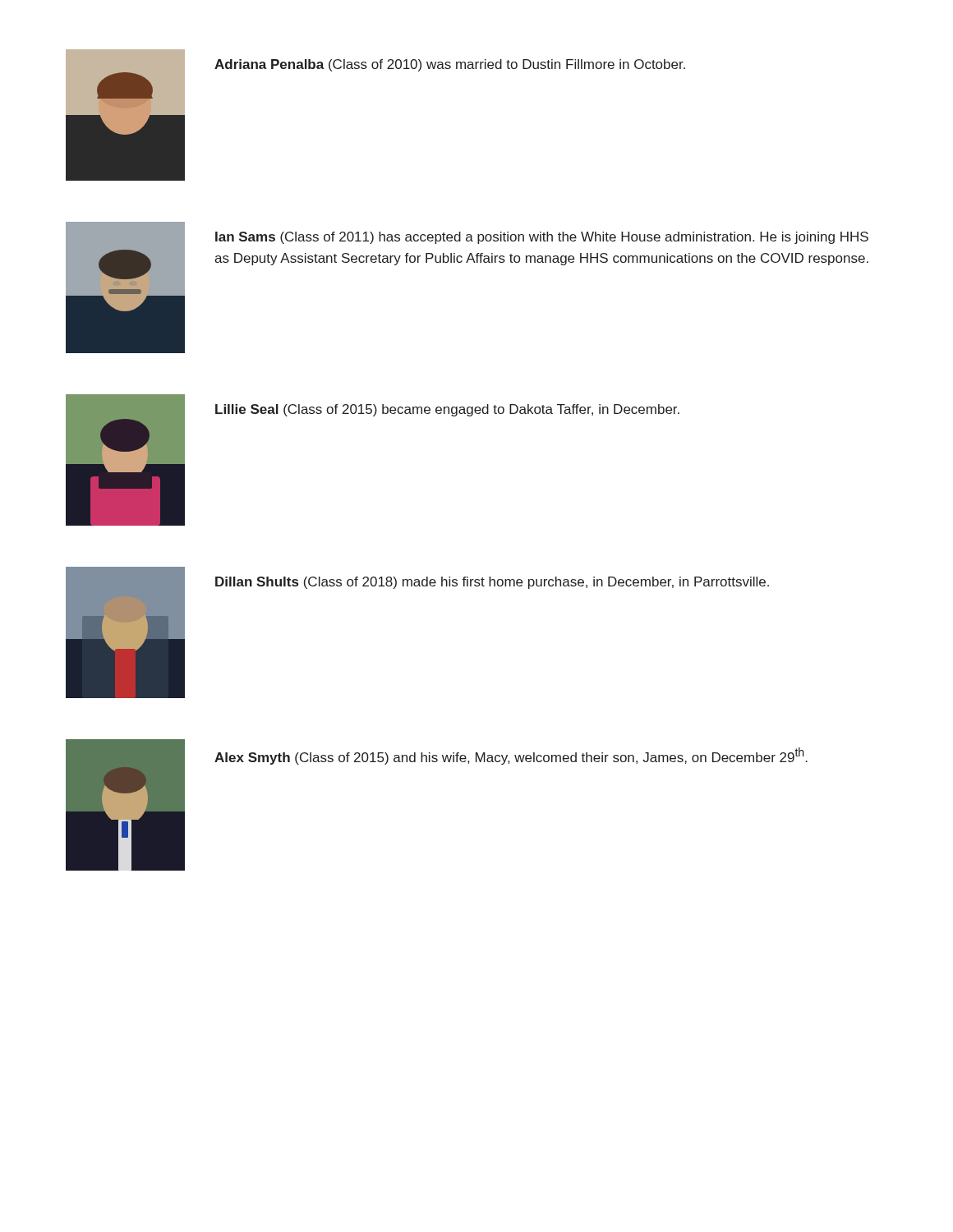The image size is (953, 1232).
Task: Find the text block with the text "Alex Smyth (Class of 2015) and his"
Action: coord(511,755)
